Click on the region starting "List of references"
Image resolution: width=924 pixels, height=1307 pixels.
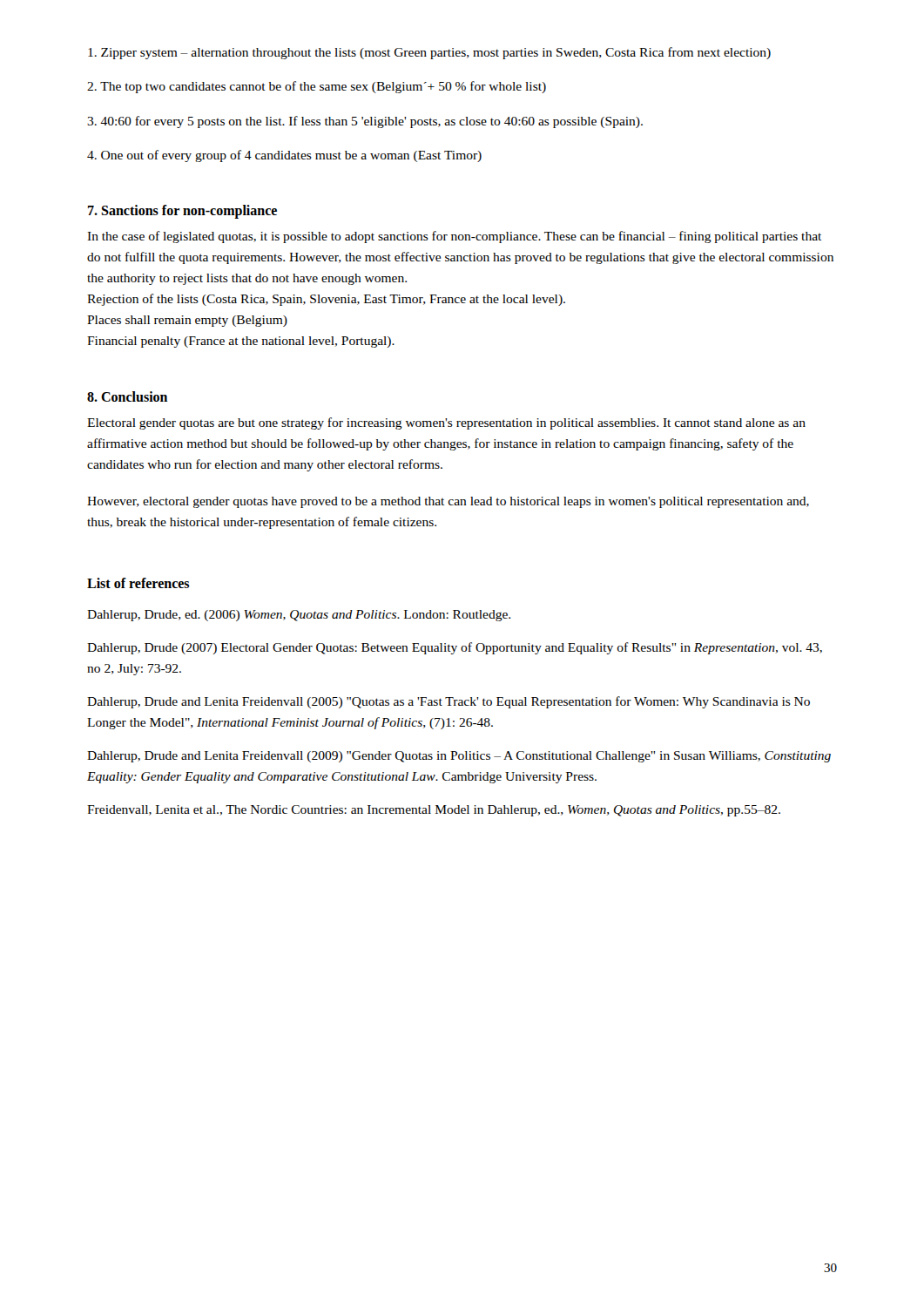click(138, 584)
